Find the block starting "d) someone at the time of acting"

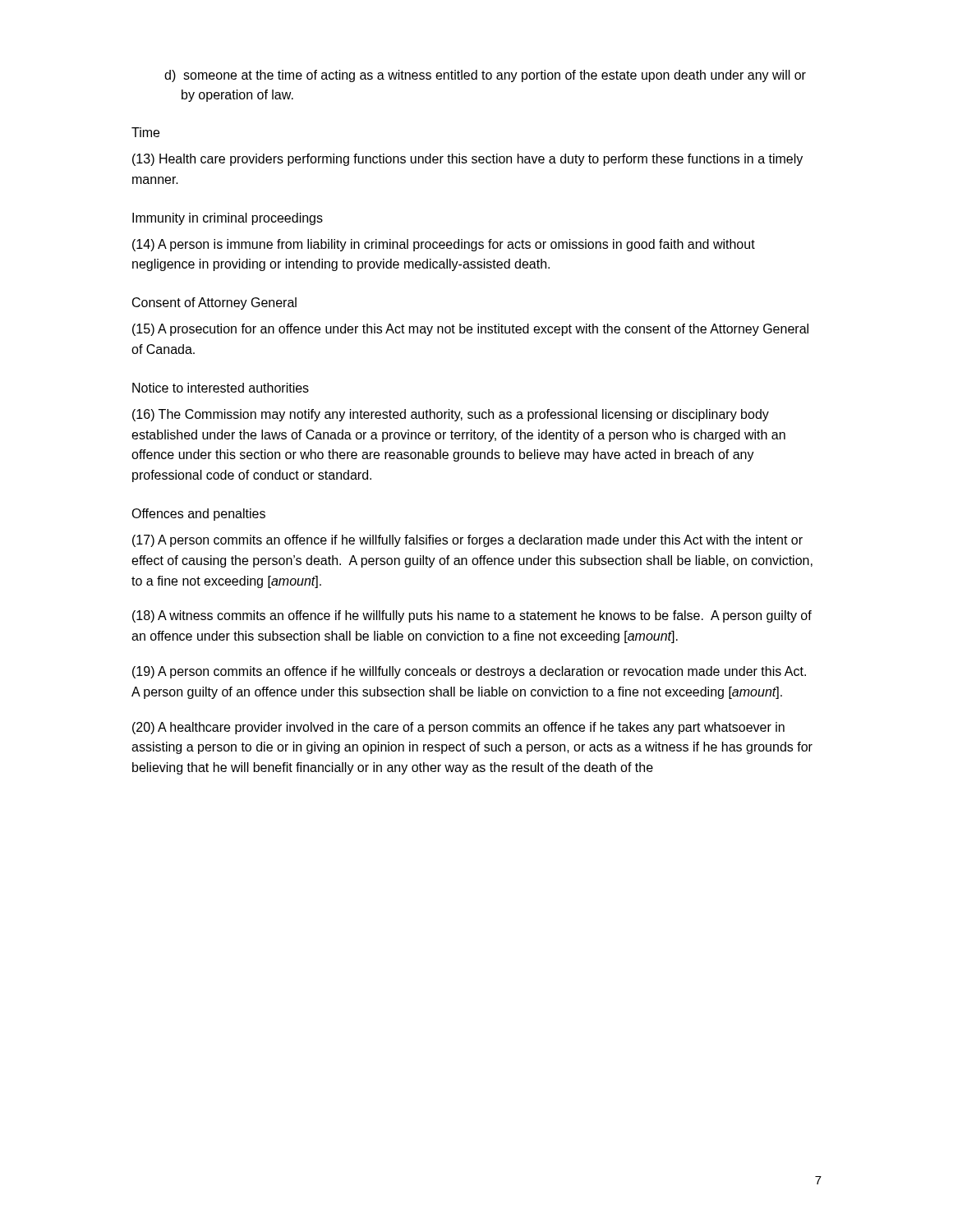pyautogui.click(x=485, y=85)
